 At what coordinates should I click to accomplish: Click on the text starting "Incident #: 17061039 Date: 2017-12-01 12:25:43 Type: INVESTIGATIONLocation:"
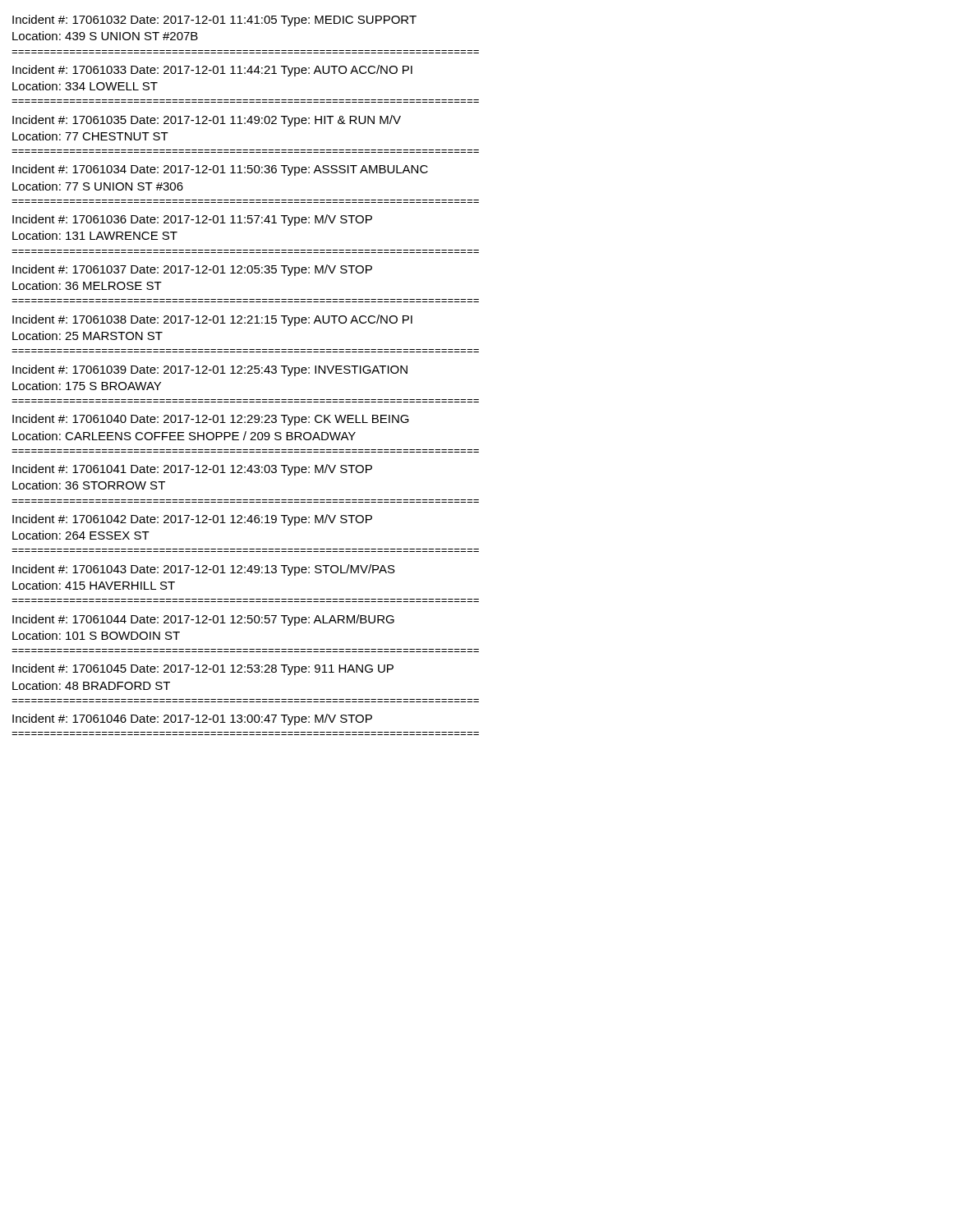click(x=210, y=370)
